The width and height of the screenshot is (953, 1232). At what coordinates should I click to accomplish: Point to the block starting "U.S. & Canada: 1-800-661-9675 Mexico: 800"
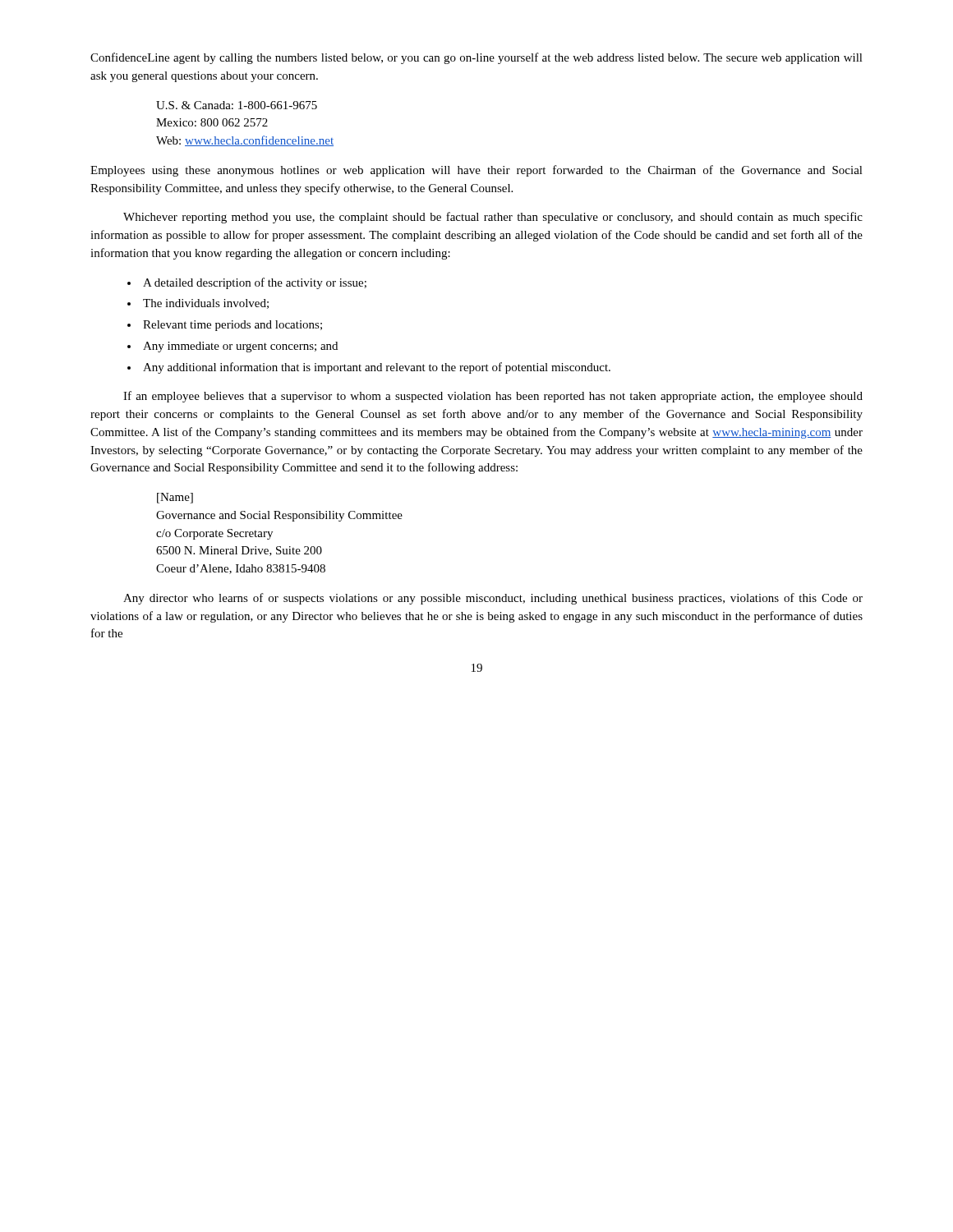245,123
